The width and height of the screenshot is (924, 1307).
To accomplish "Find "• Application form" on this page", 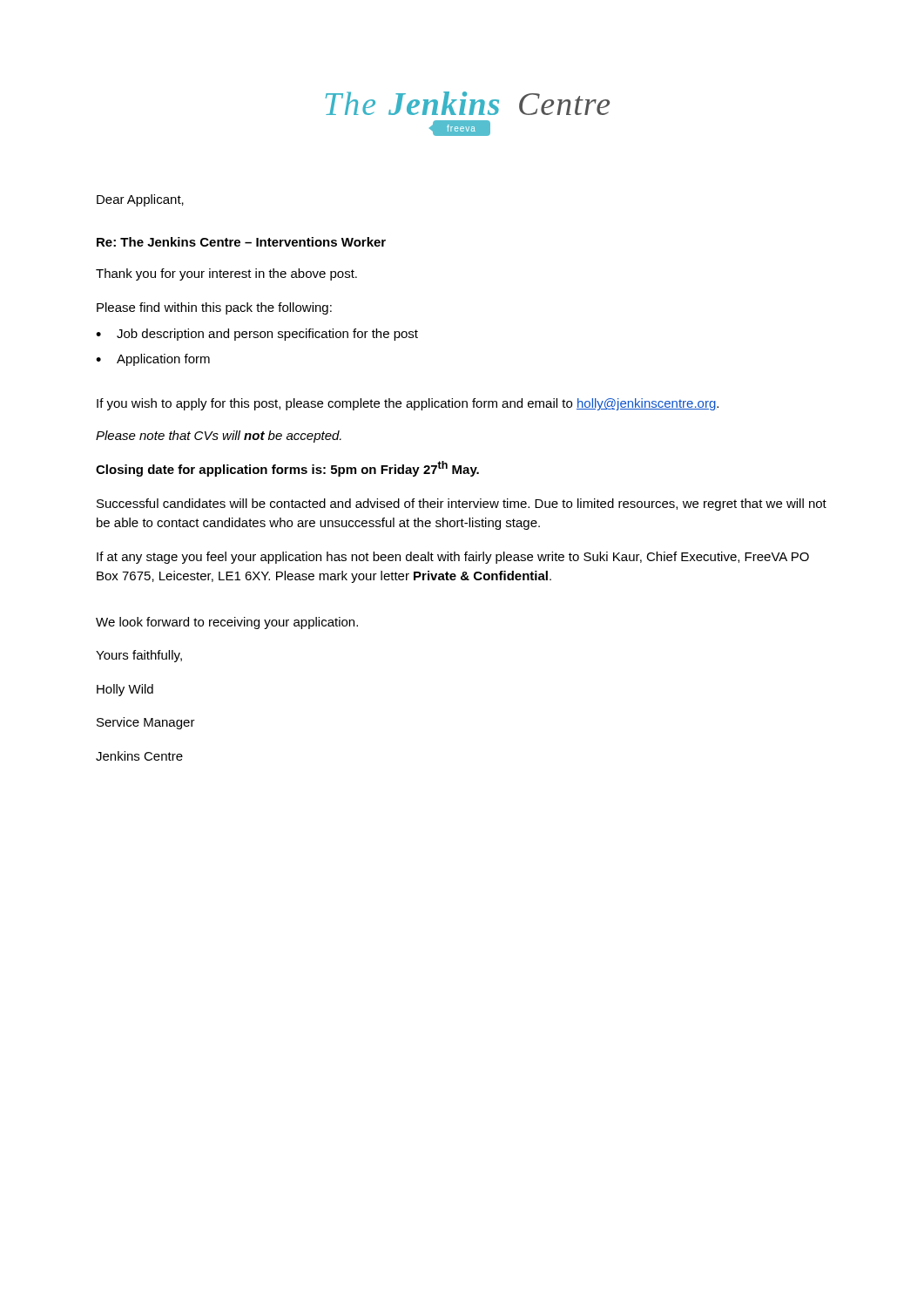I will click(x=153, y=361).
